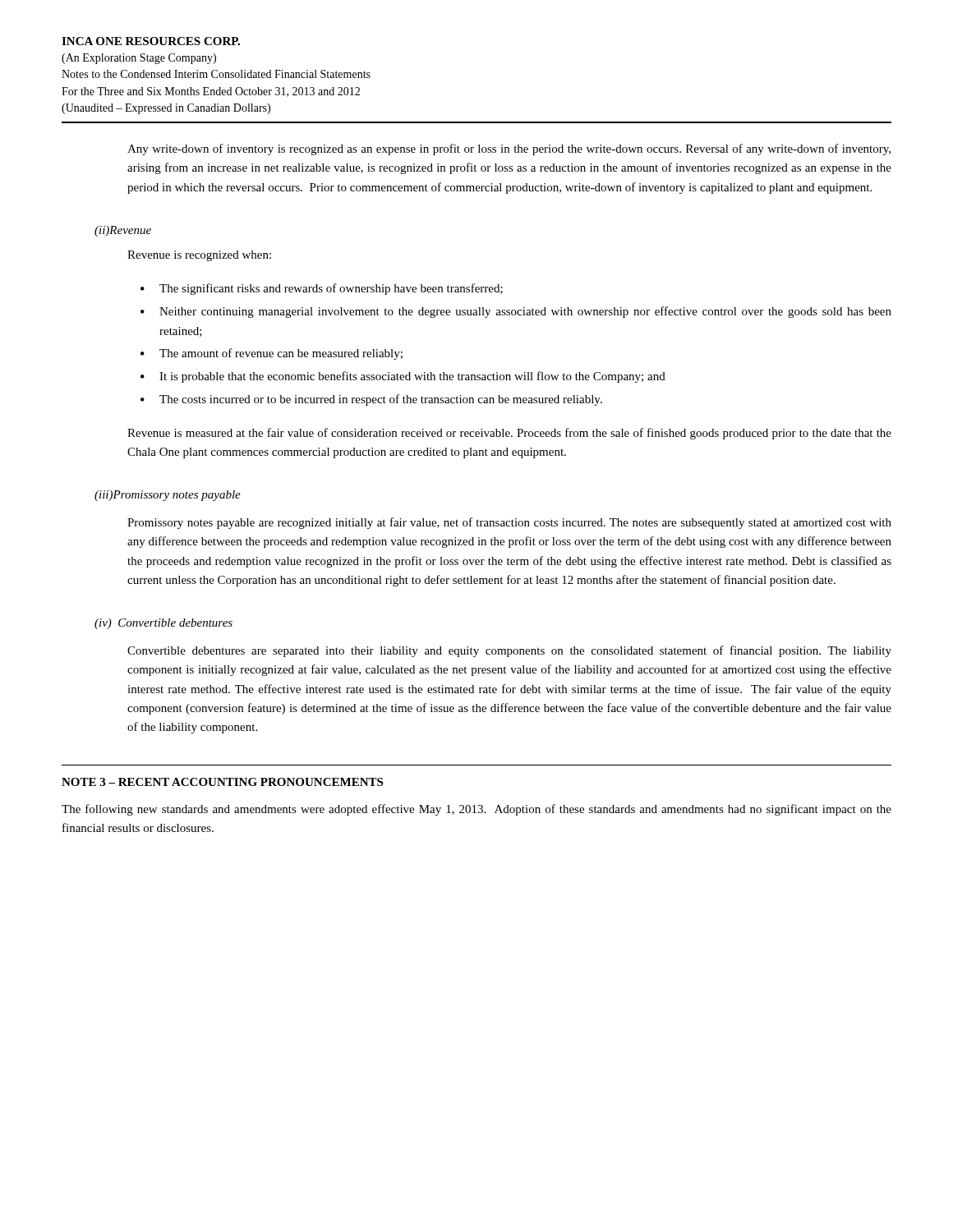Image resolution: width=953 pixels, height=1232 pixels.
Task: Click the passage that begins "• The significant risks and rewards"
Action: coord(322,289)
